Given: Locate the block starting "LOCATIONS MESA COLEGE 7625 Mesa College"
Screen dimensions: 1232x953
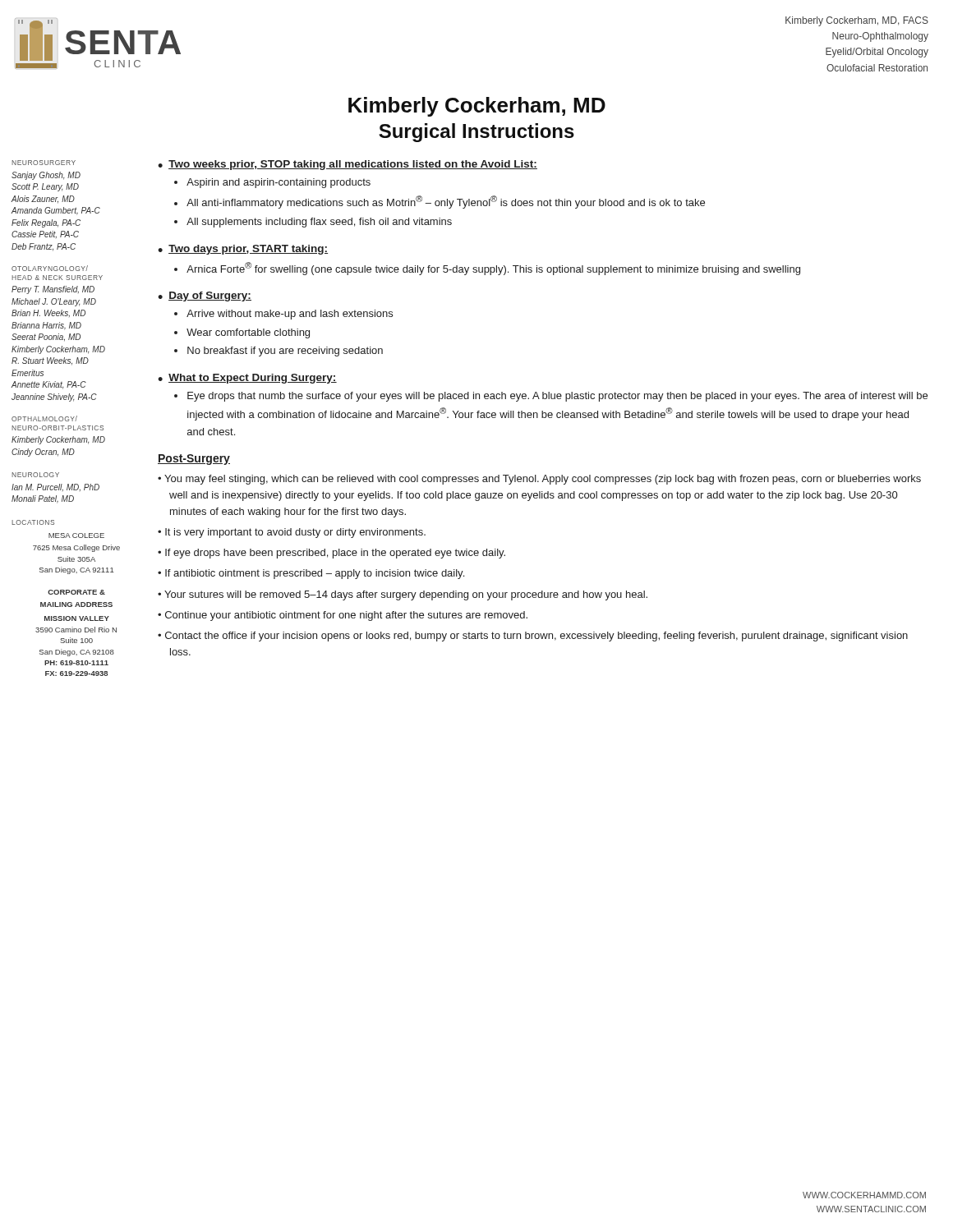Looking at the screenshot, I should (76, 546).
